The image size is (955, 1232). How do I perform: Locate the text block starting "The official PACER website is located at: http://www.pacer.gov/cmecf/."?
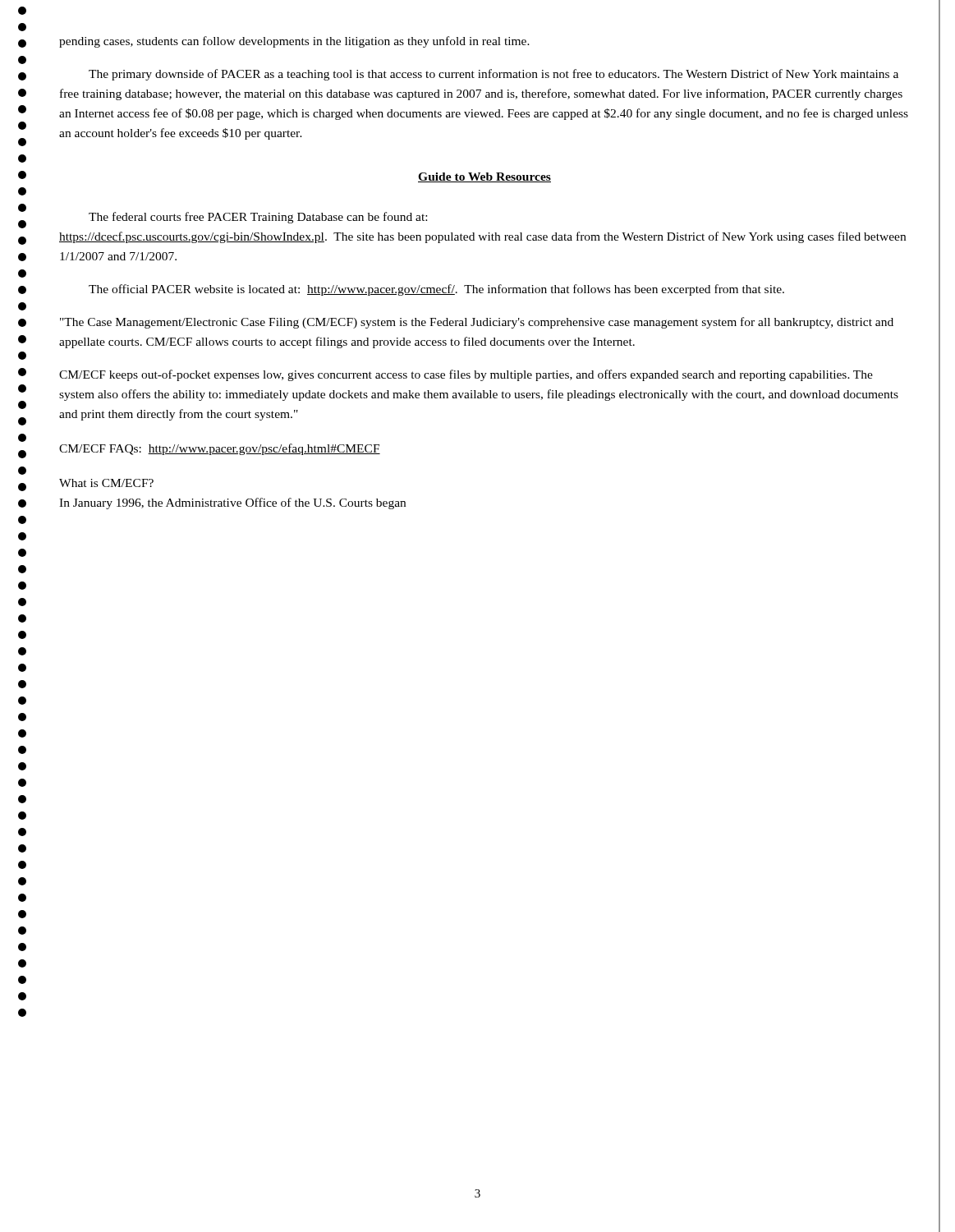pyautogui.click(x=437, y=289)
